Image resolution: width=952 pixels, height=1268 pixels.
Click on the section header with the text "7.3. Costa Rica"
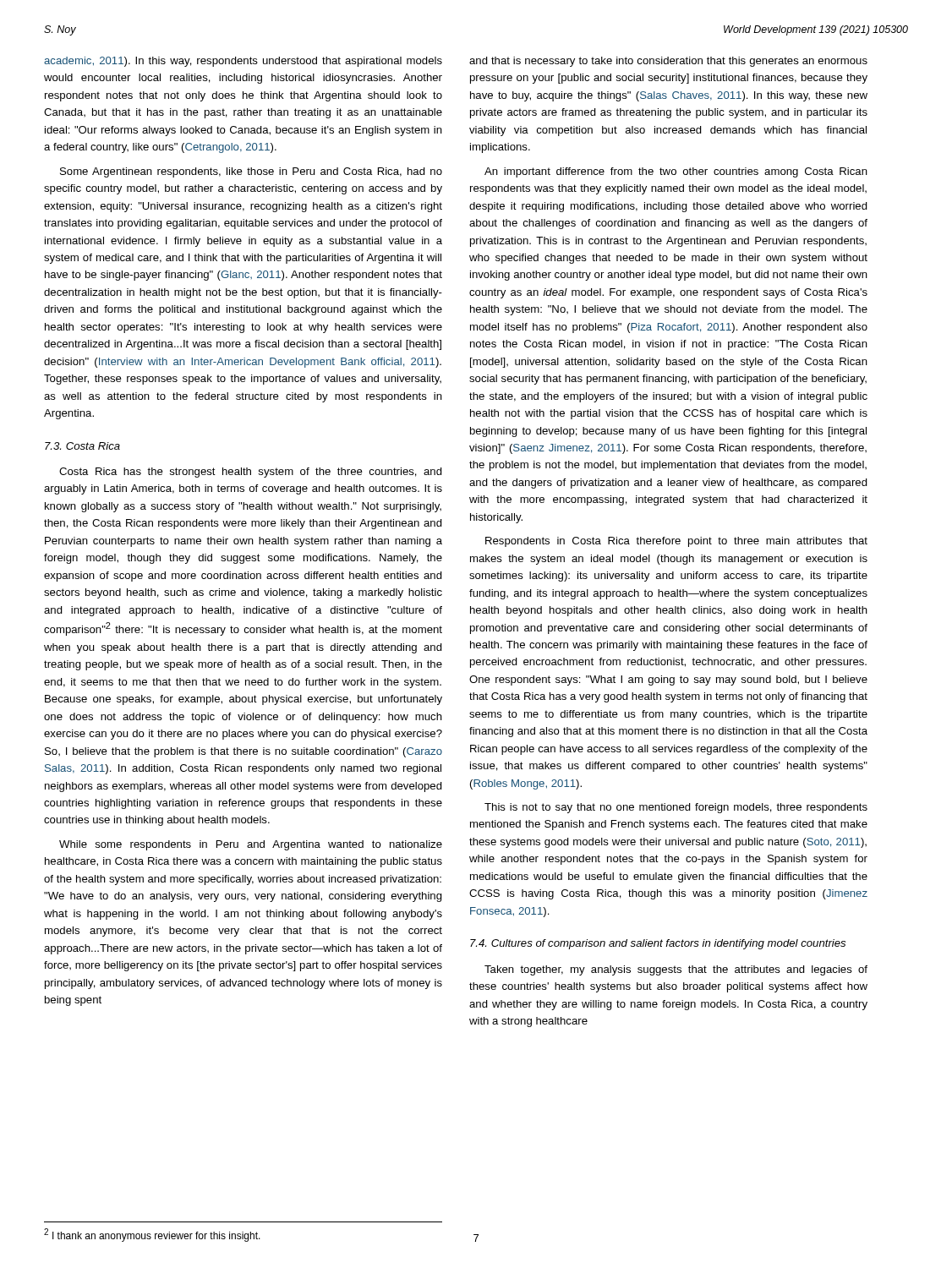82,446
